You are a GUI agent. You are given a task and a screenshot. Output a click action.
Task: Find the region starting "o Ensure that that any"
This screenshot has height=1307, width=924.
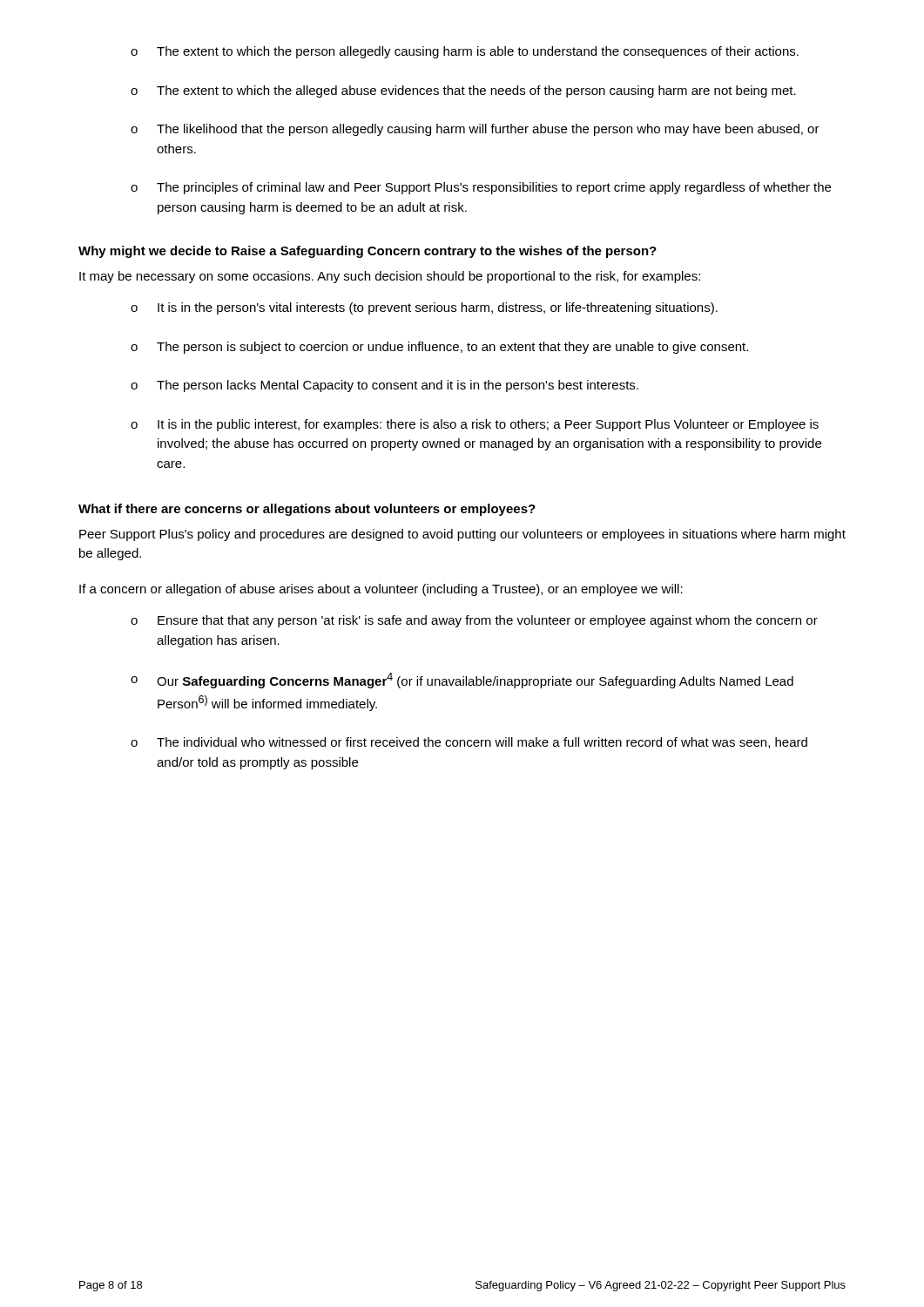[x=488, y=630]
